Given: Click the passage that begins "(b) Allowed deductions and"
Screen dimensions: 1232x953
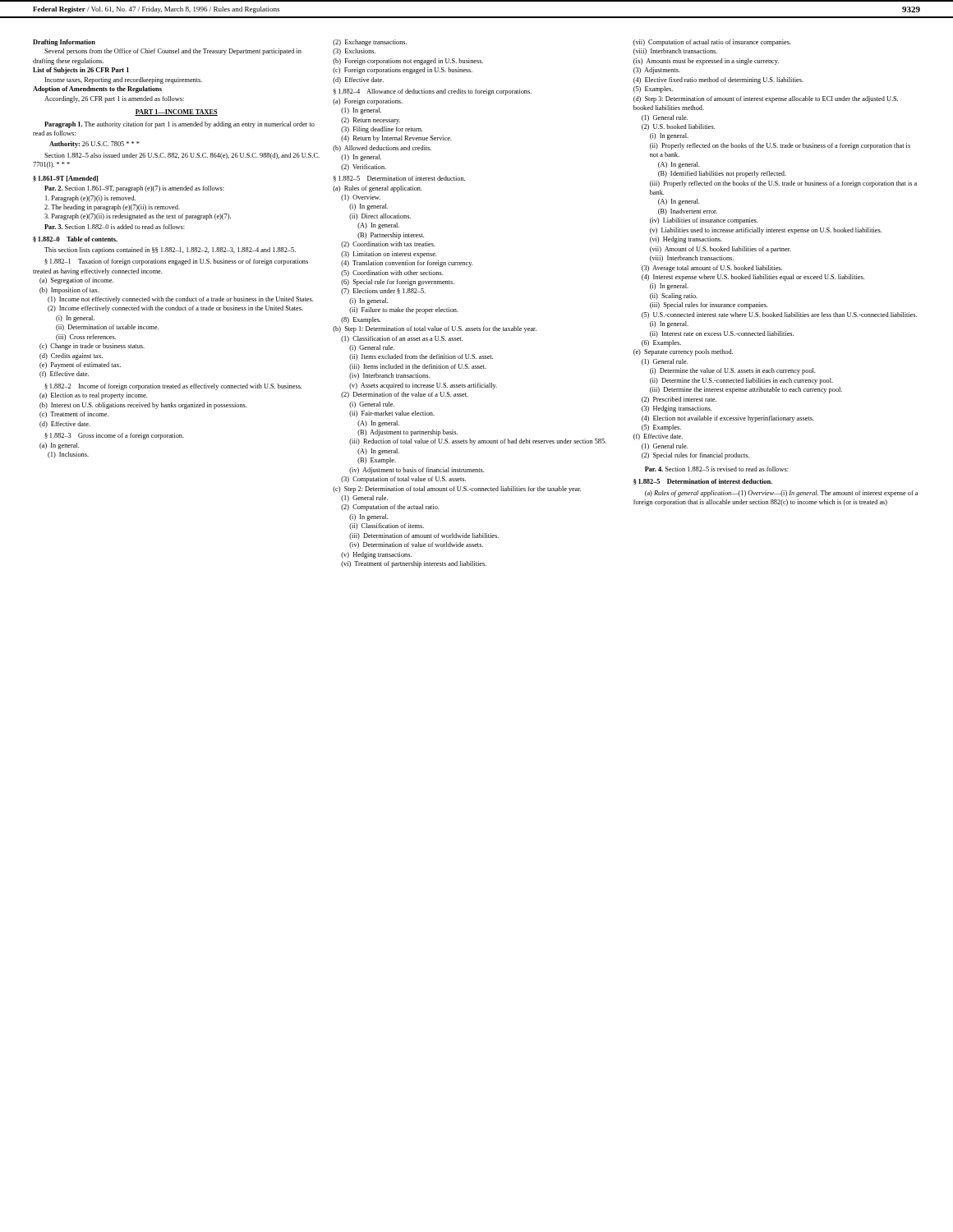Looking at the screenshot, I should [382, 148].
